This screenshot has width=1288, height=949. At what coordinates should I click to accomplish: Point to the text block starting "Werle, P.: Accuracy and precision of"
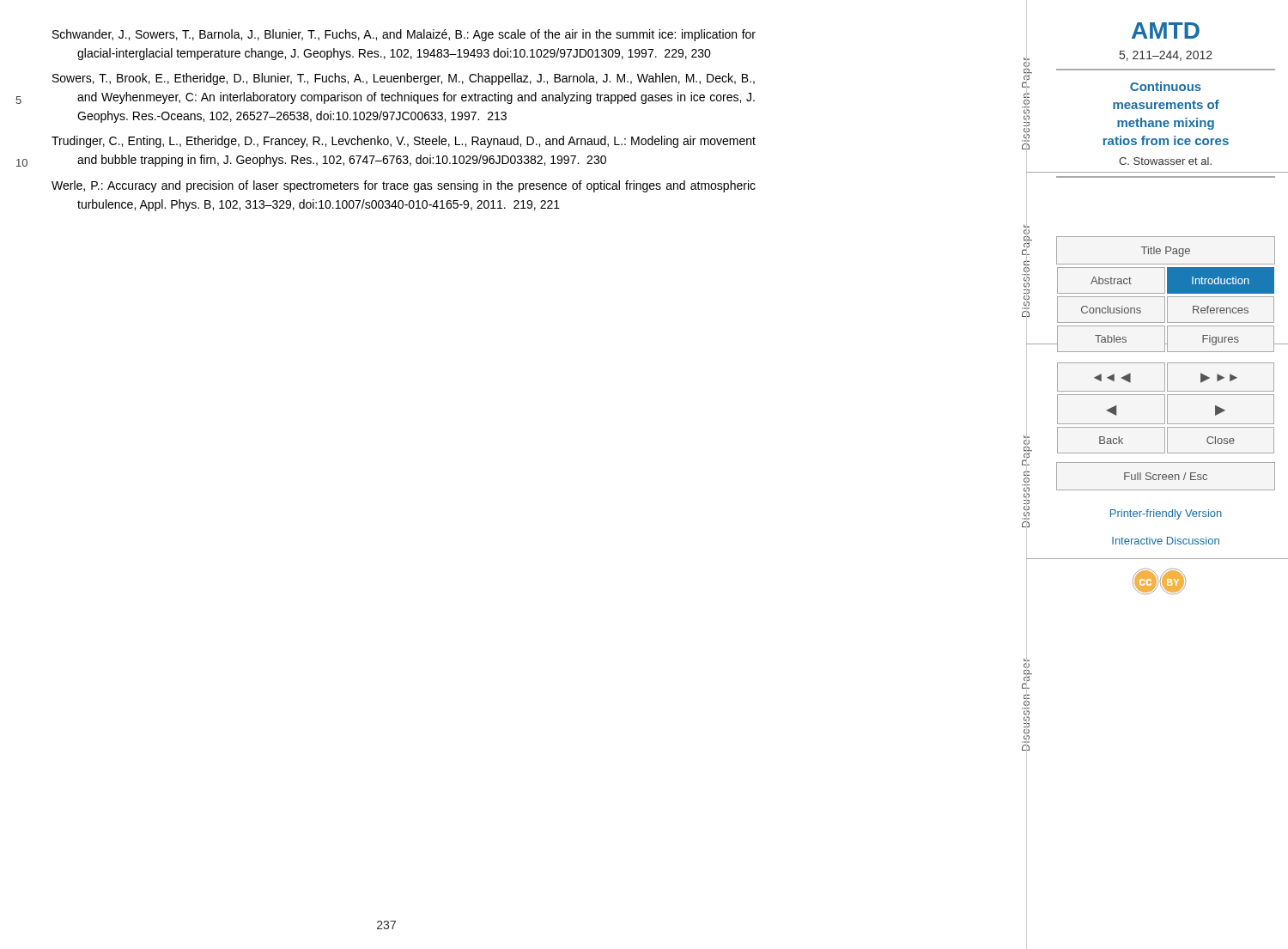pyautogui.click(x=404, y=195)
